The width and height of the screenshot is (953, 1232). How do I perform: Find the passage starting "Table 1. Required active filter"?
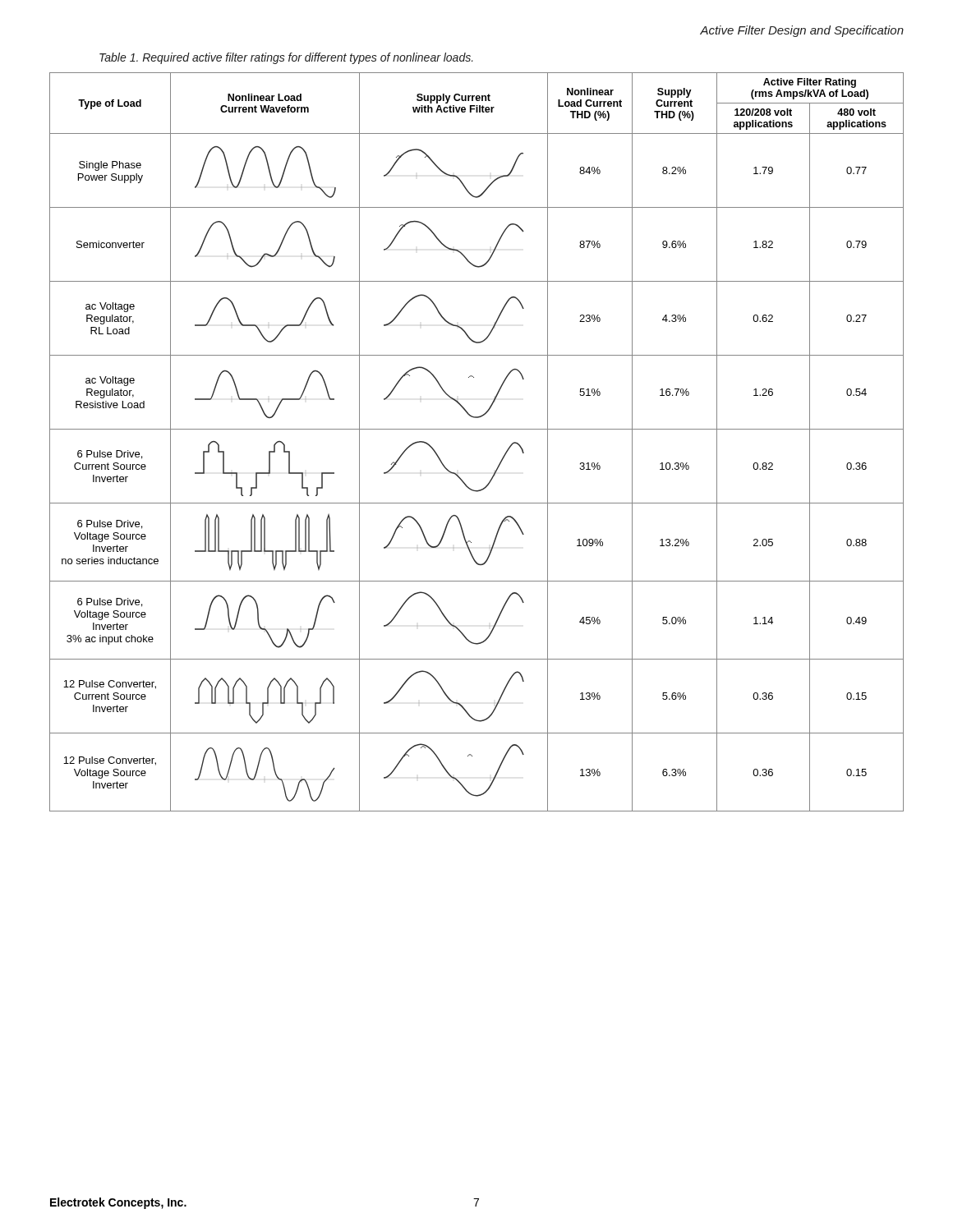286,57
